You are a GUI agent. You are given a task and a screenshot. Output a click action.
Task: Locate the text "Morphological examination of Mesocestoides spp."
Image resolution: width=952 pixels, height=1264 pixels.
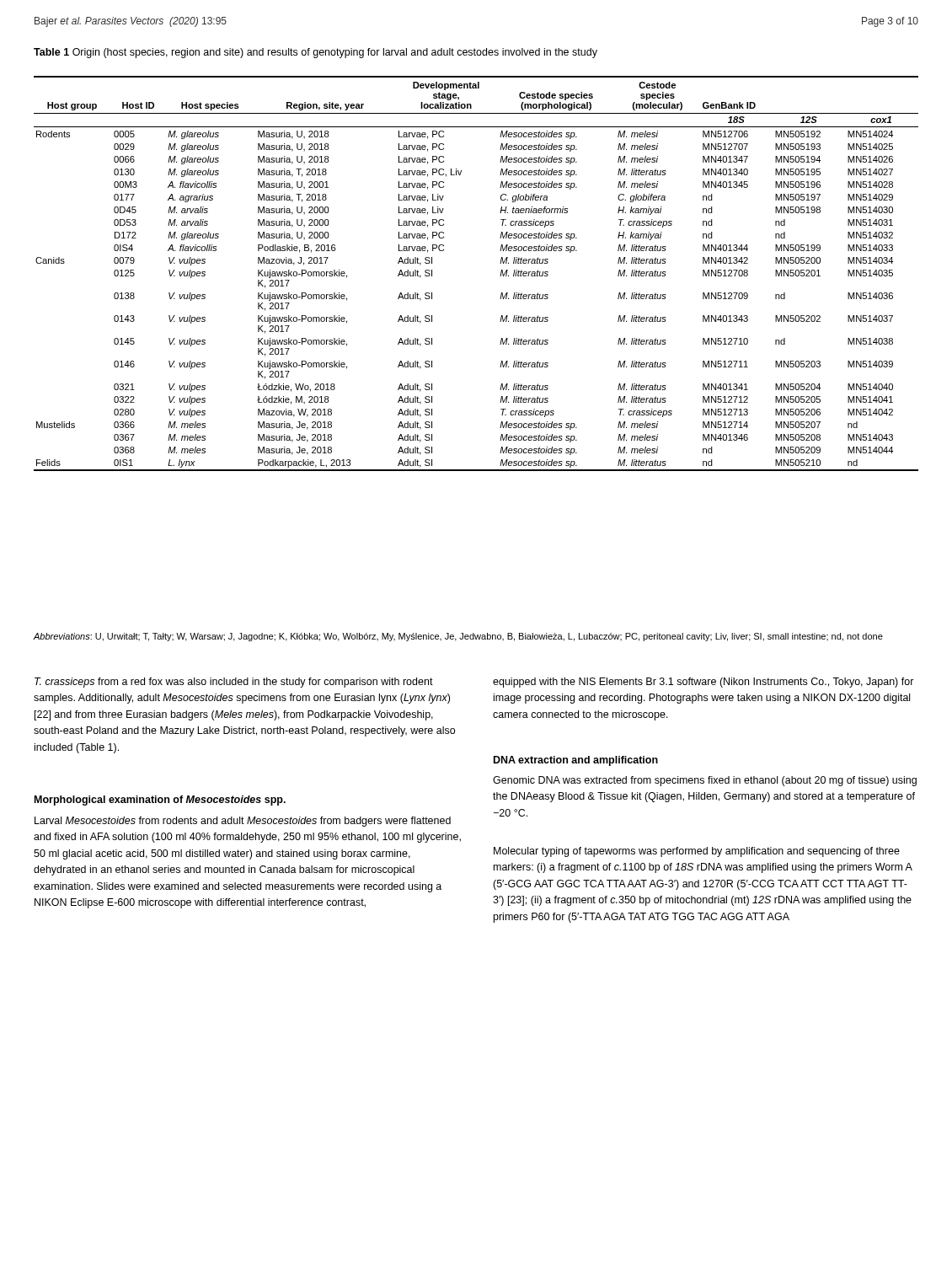[x=160, y=800]
